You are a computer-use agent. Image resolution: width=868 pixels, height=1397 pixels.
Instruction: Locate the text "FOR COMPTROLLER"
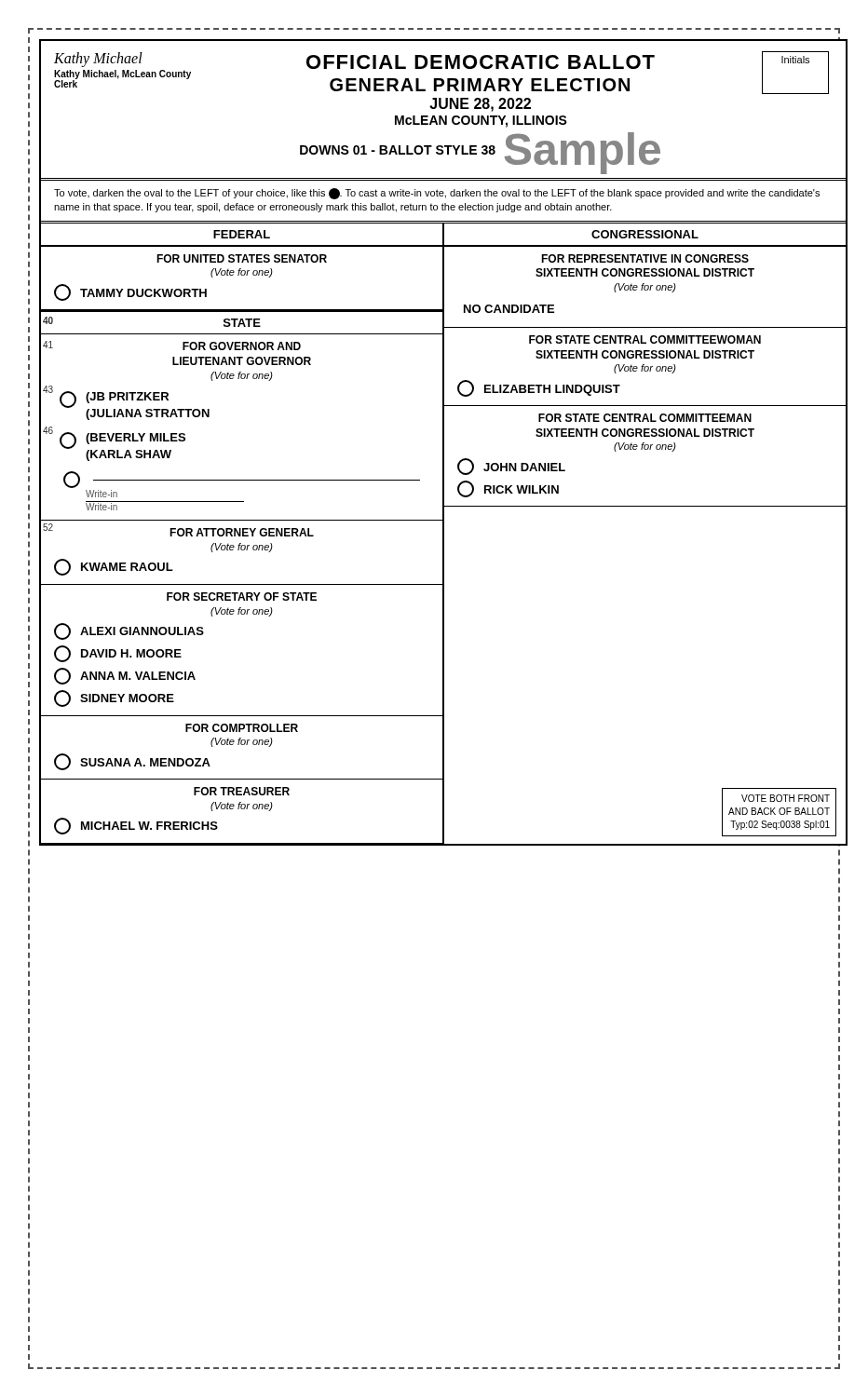click(x=242, y=728)
